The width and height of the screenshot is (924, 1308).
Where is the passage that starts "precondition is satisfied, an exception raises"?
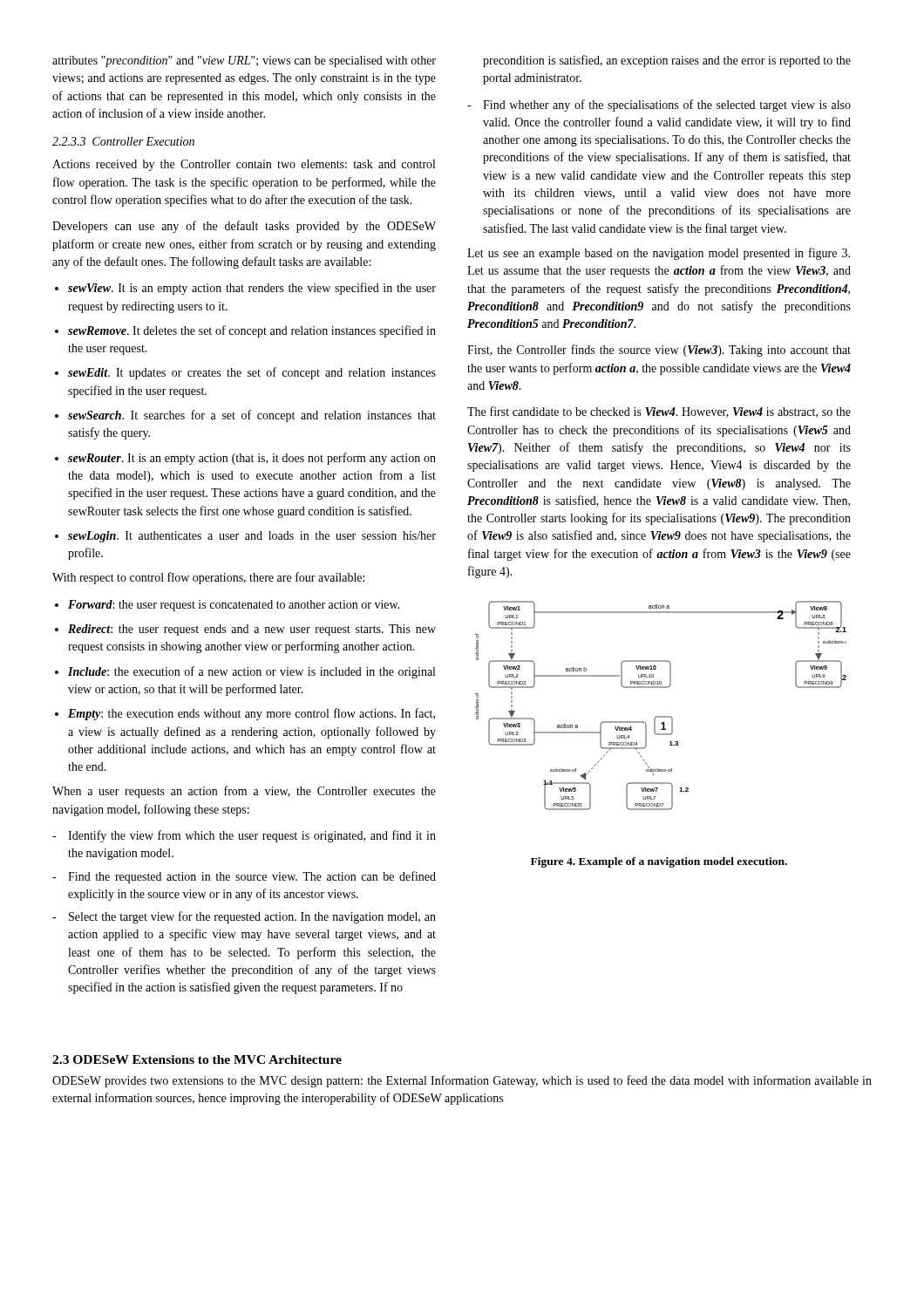click(x=659, y=70)
